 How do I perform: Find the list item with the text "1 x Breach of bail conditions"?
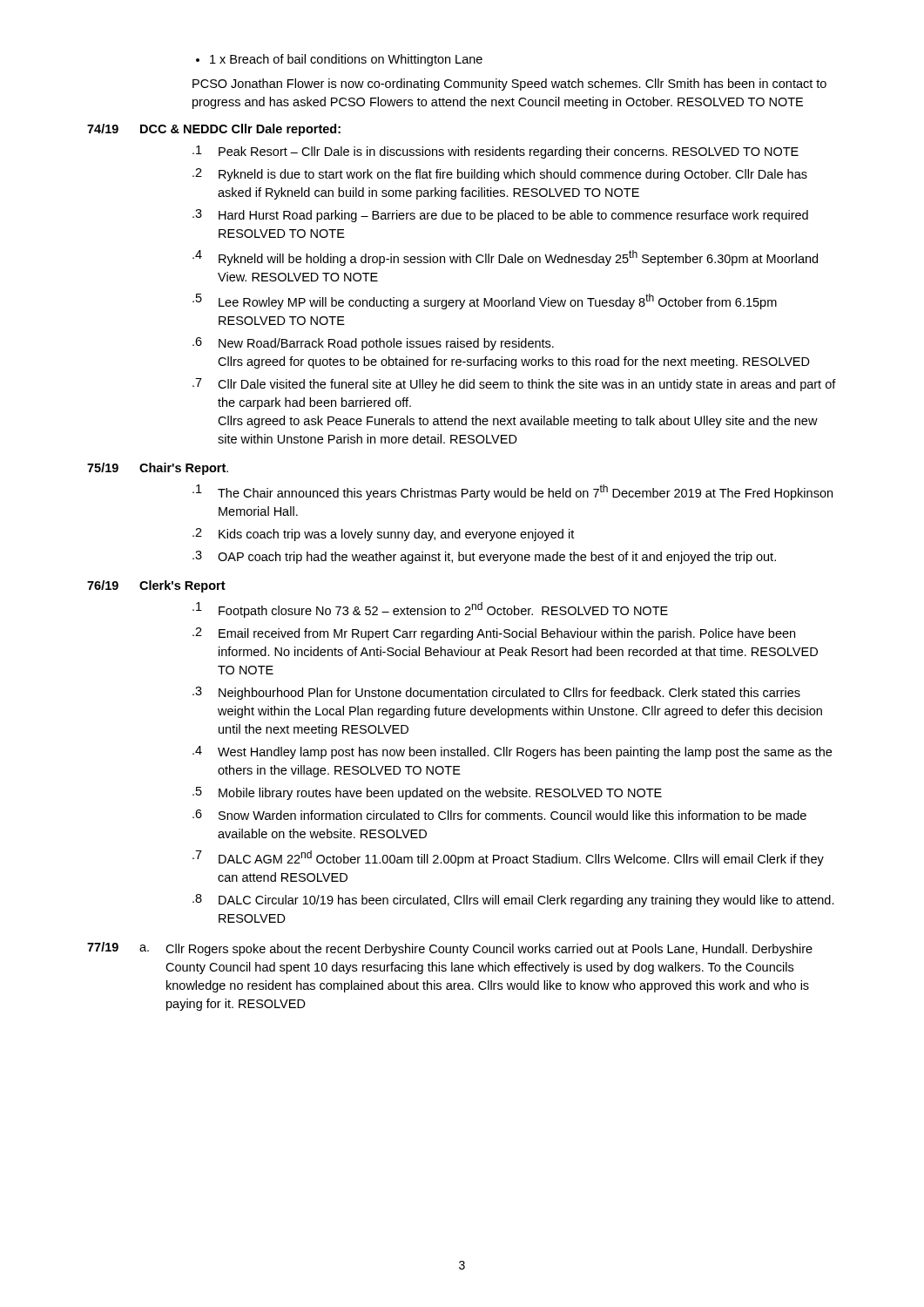tap(339, 60)
